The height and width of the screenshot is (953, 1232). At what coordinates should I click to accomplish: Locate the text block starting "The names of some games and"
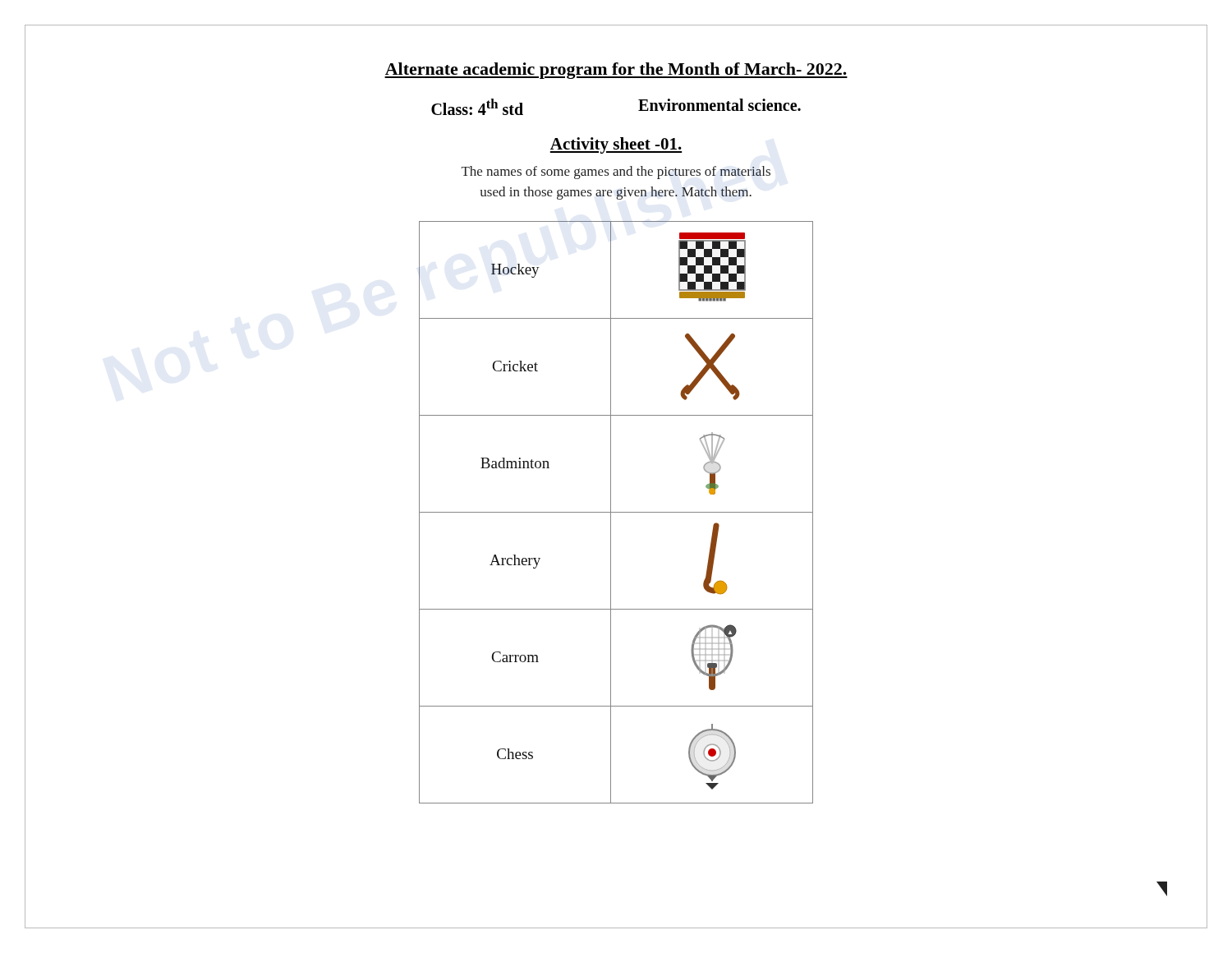(616, 181)
